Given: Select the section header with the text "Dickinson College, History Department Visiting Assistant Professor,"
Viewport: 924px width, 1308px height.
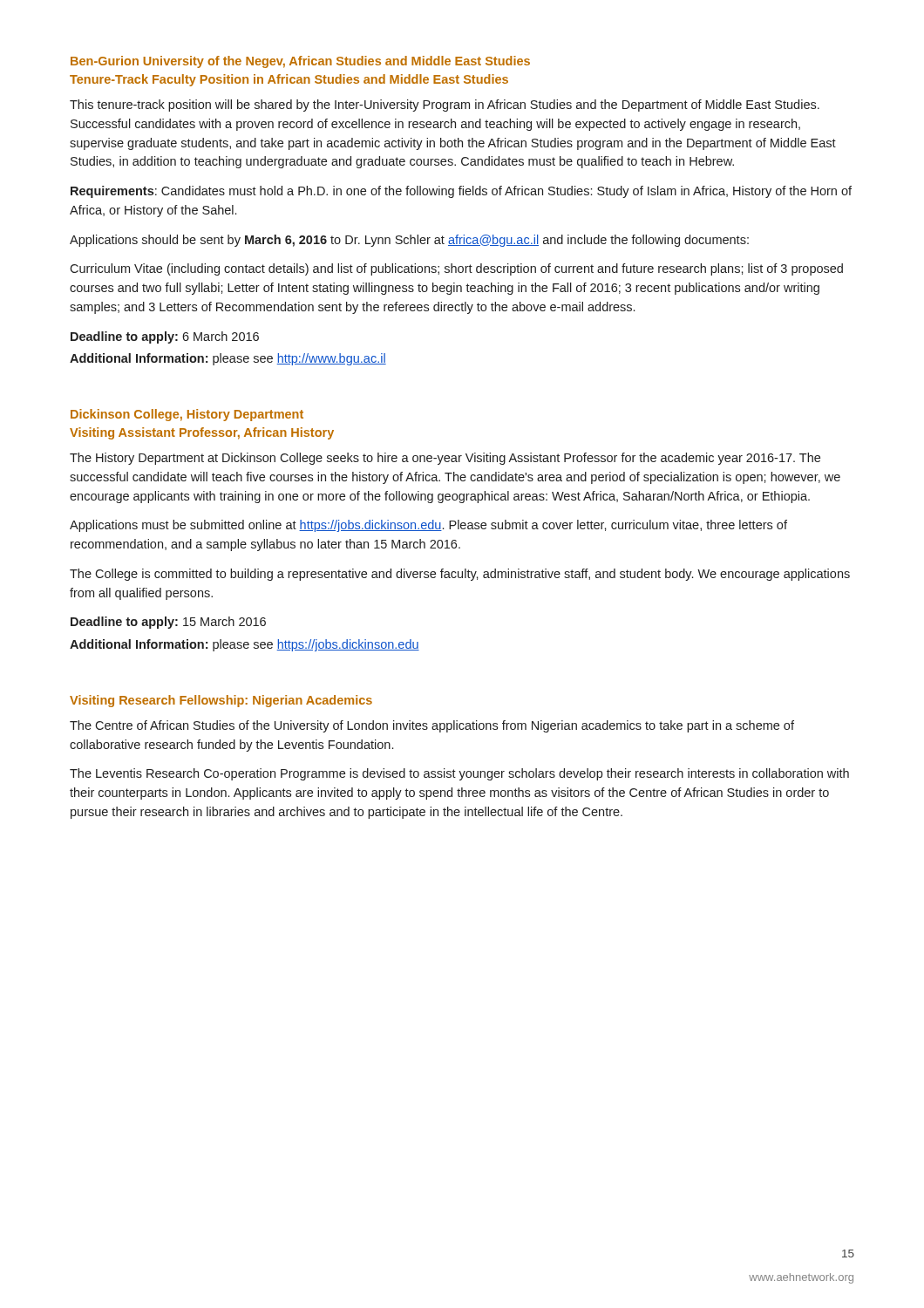Looking at the screenshot, I should (x=202, y=423).
